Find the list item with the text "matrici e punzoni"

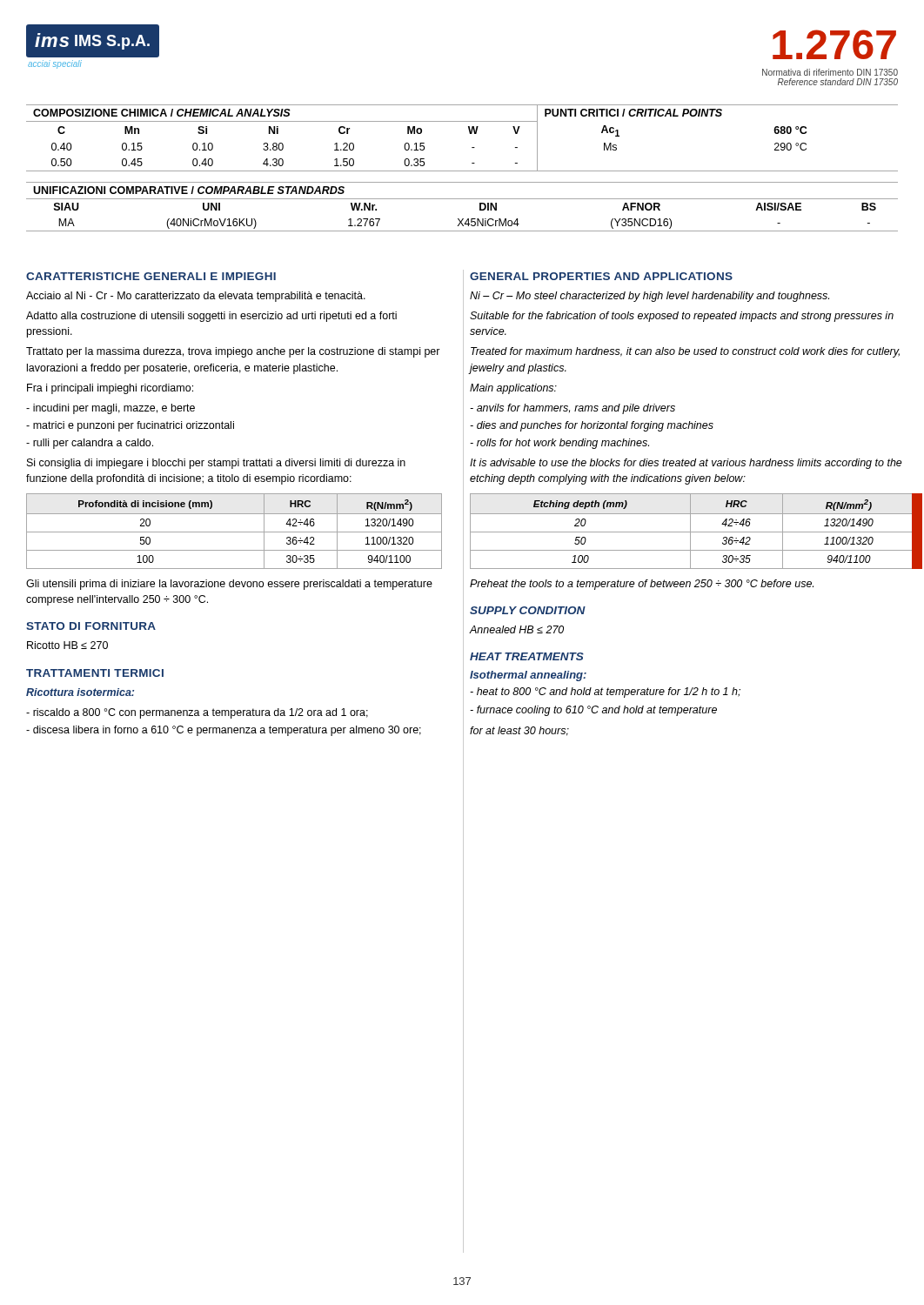234,425
